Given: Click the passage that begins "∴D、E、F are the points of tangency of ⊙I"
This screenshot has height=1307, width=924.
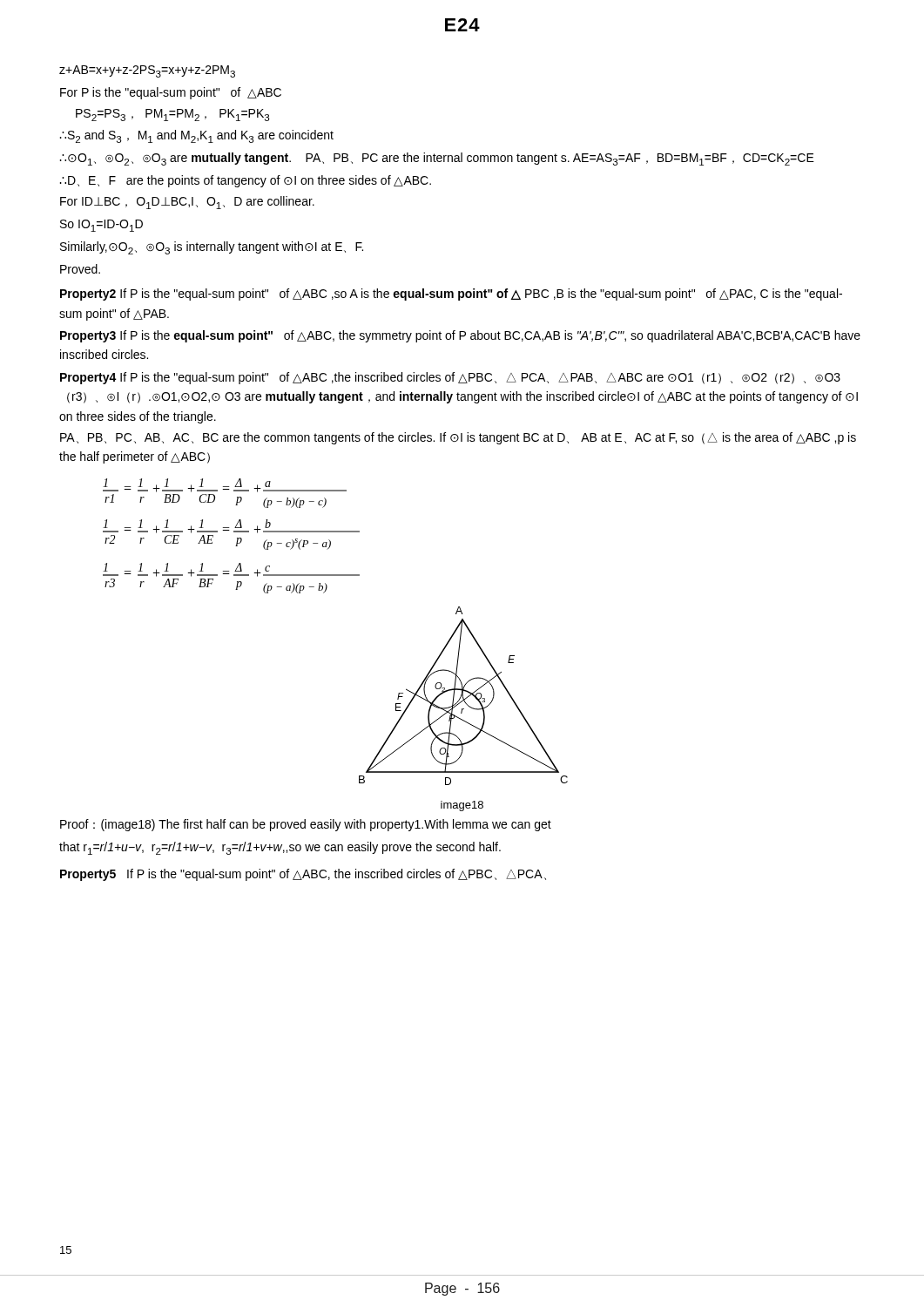Looking at the screenshot, I should (246, 181).
